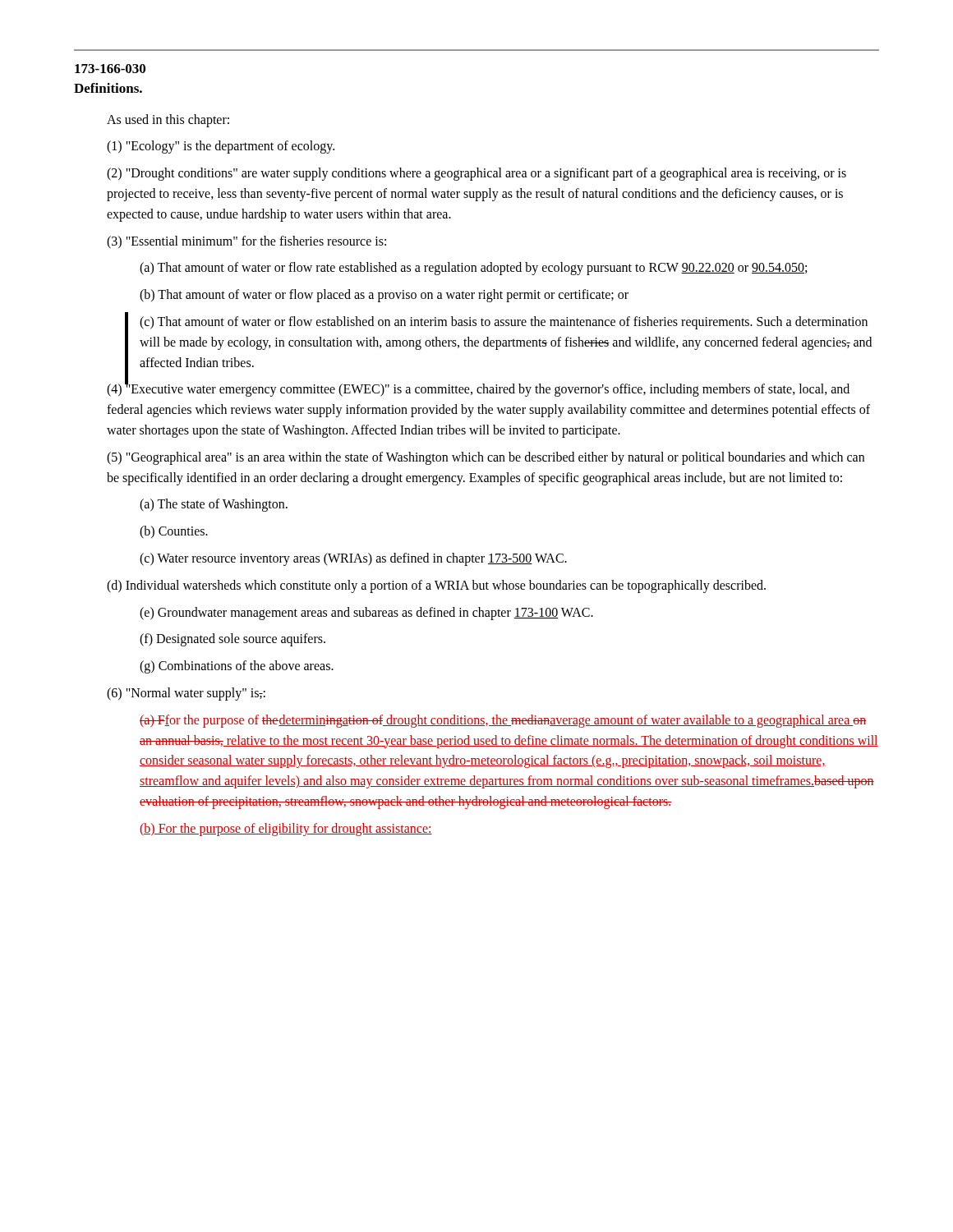953x1232 pixels.
Task: Click on the list item that says "(6) "Normal water supply" is,:"
Action: point(186,693)
